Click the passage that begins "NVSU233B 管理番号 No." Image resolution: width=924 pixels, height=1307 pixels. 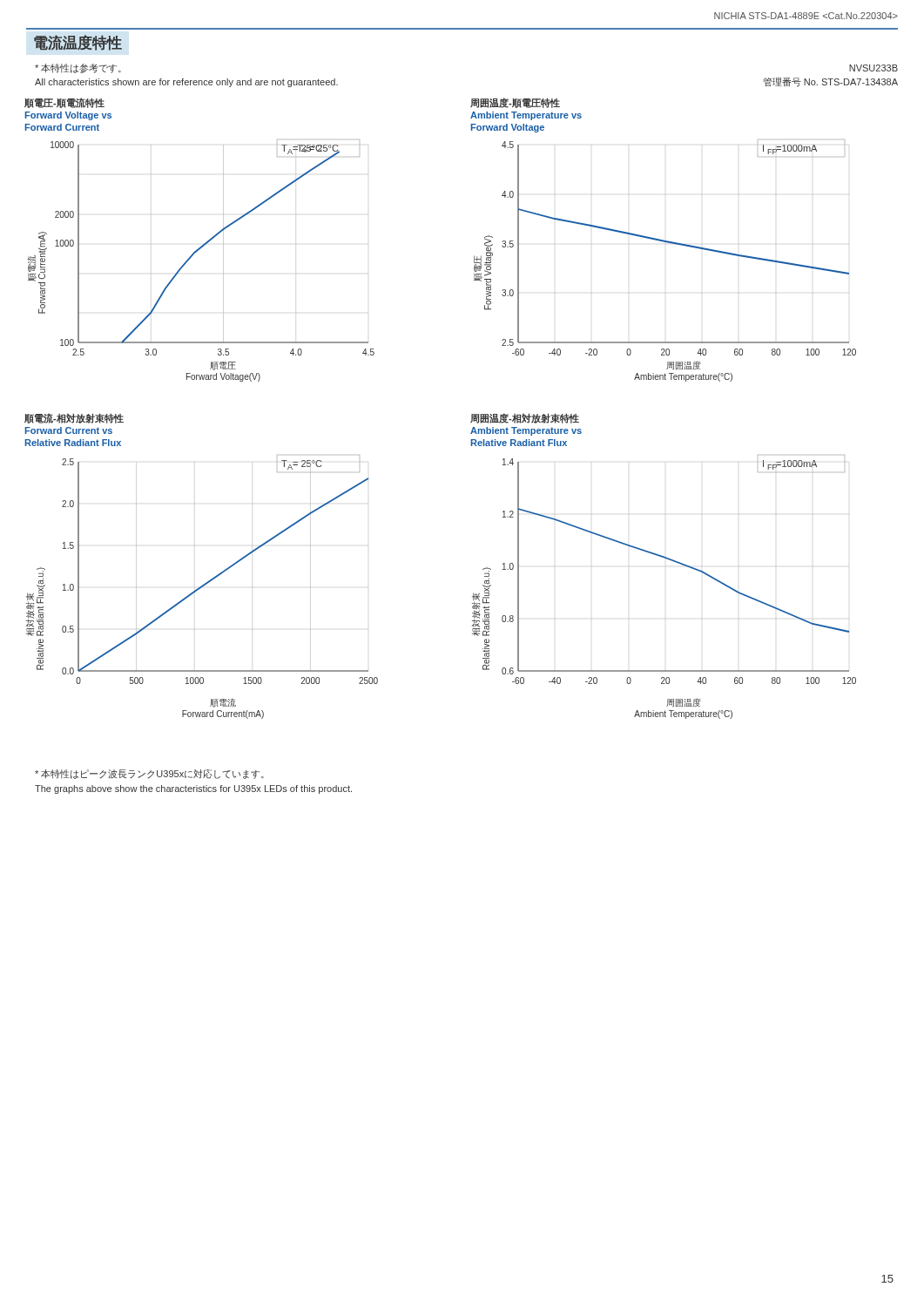pos(830,75)
